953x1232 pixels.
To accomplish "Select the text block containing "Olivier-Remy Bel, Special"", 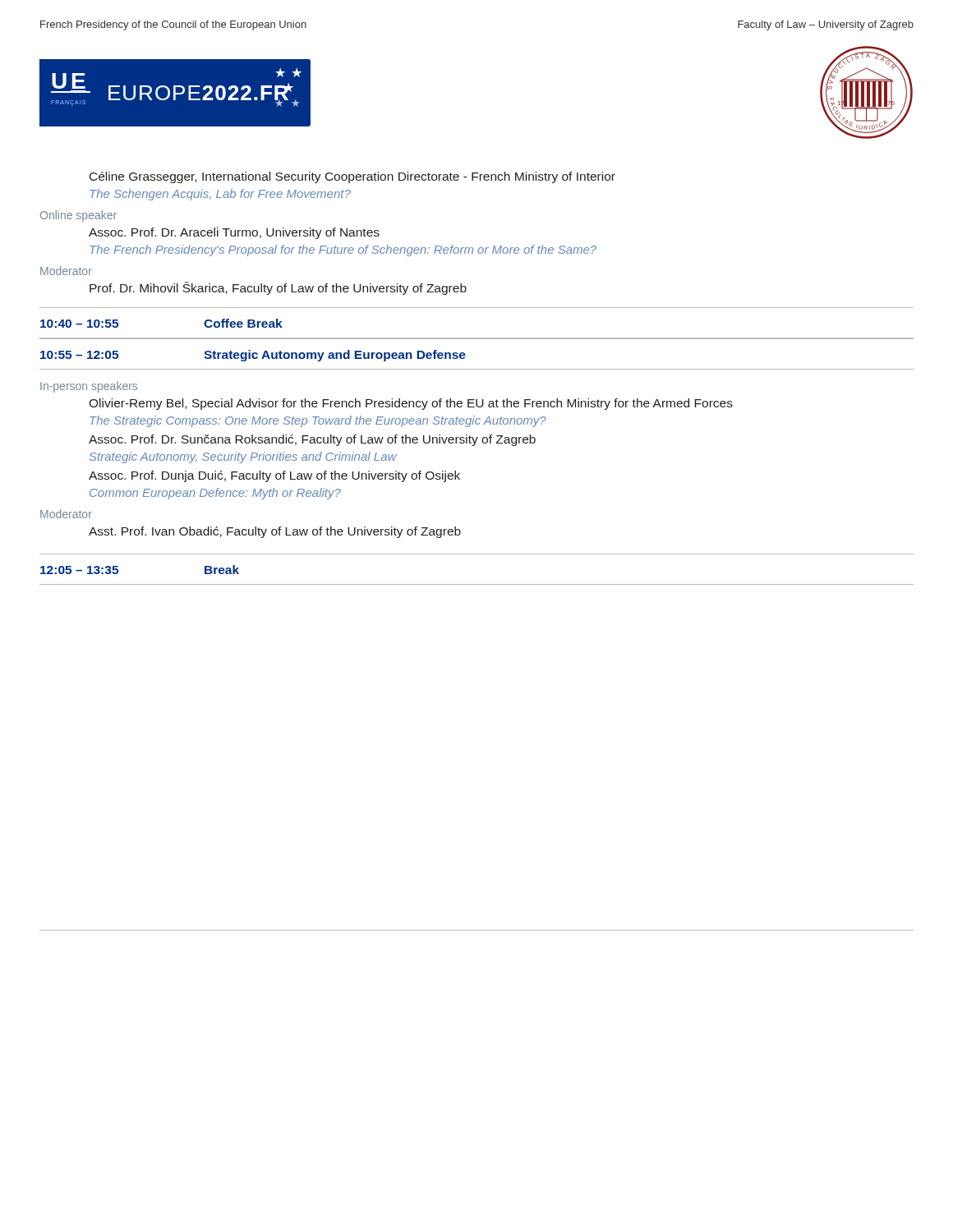I will pos(411,403).
